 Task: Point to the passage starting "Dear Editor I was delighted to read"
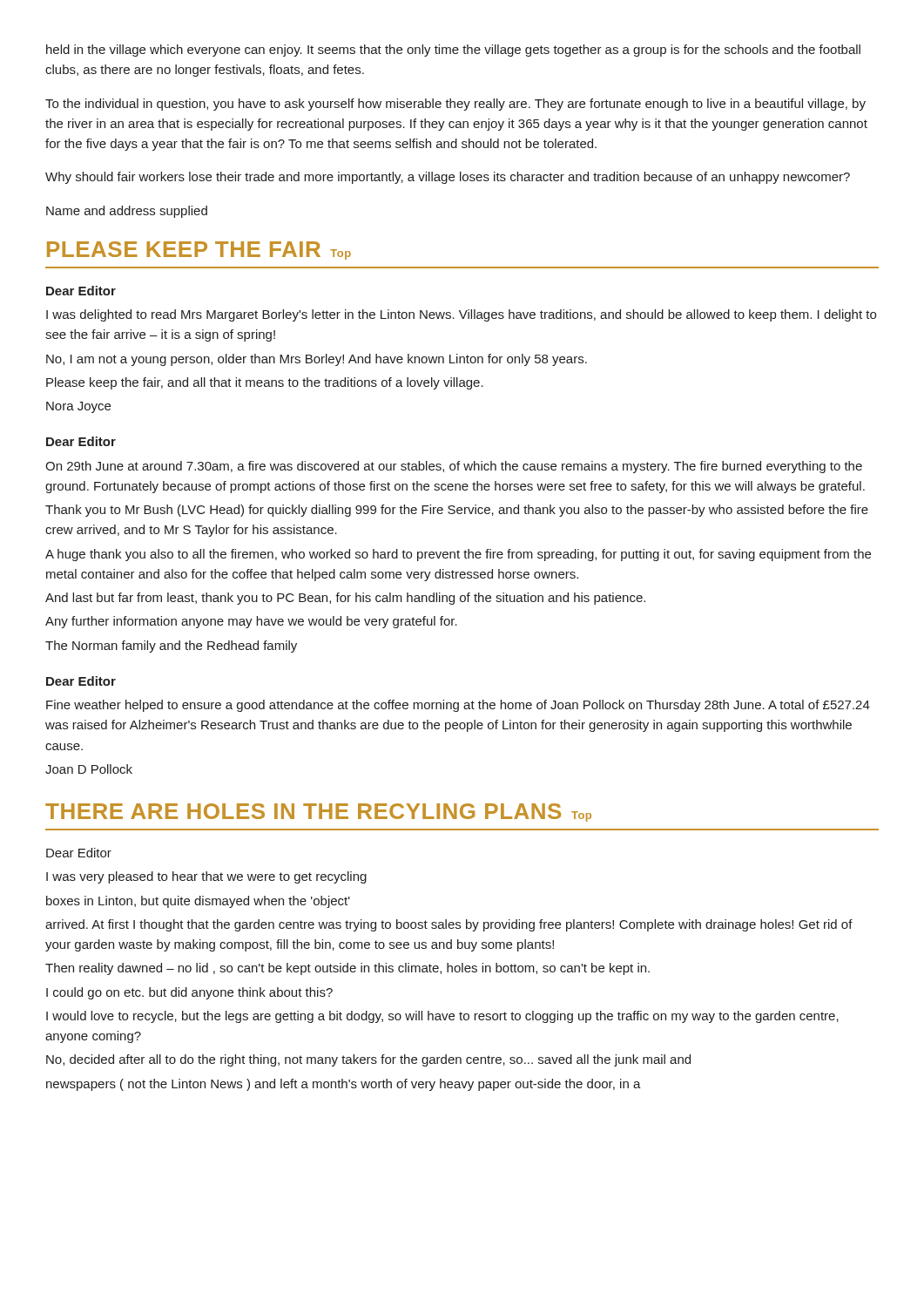(x=462, y=348)
